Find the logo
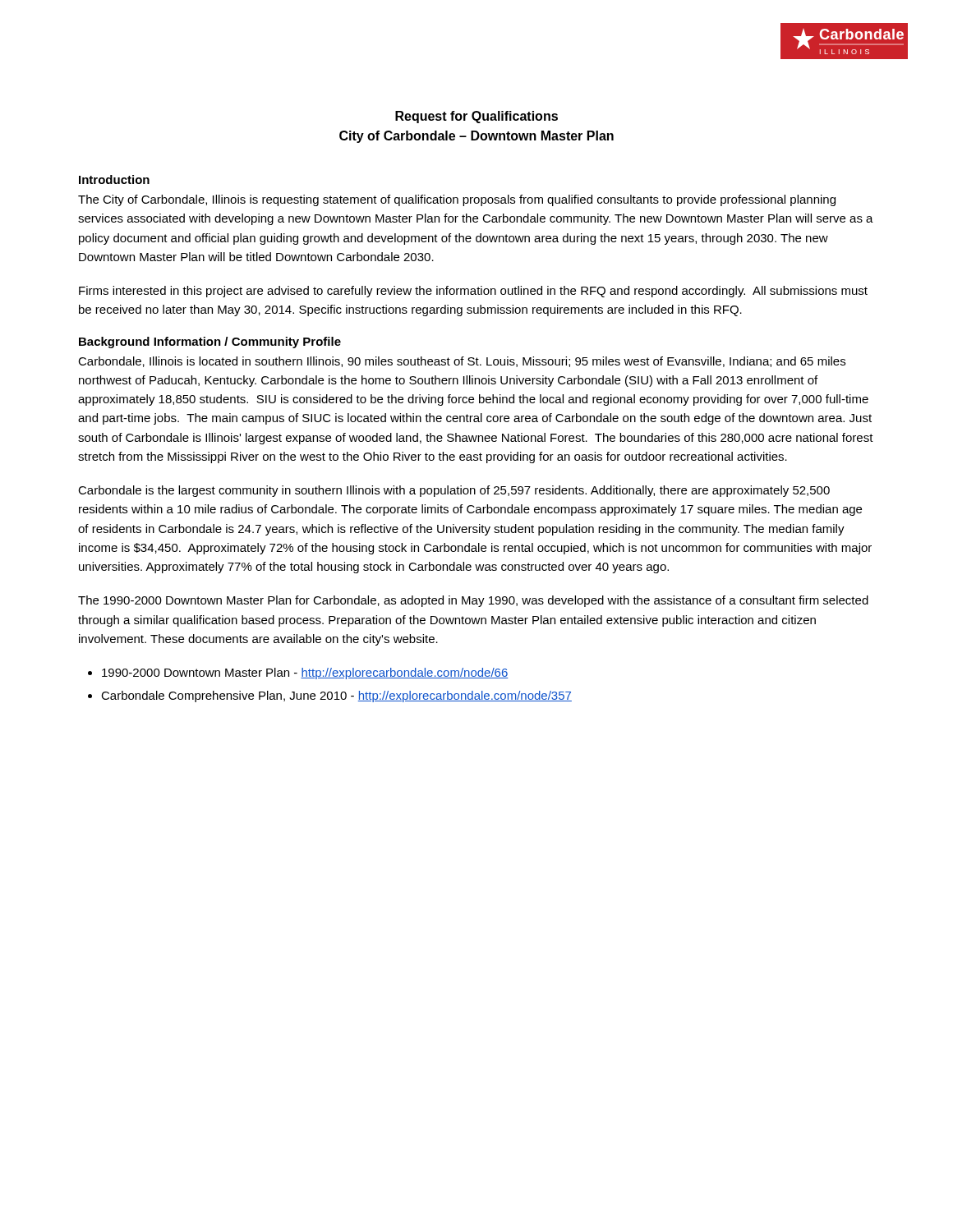Image resolution: width=953 pixels, height=1232 pixels. 844,53
